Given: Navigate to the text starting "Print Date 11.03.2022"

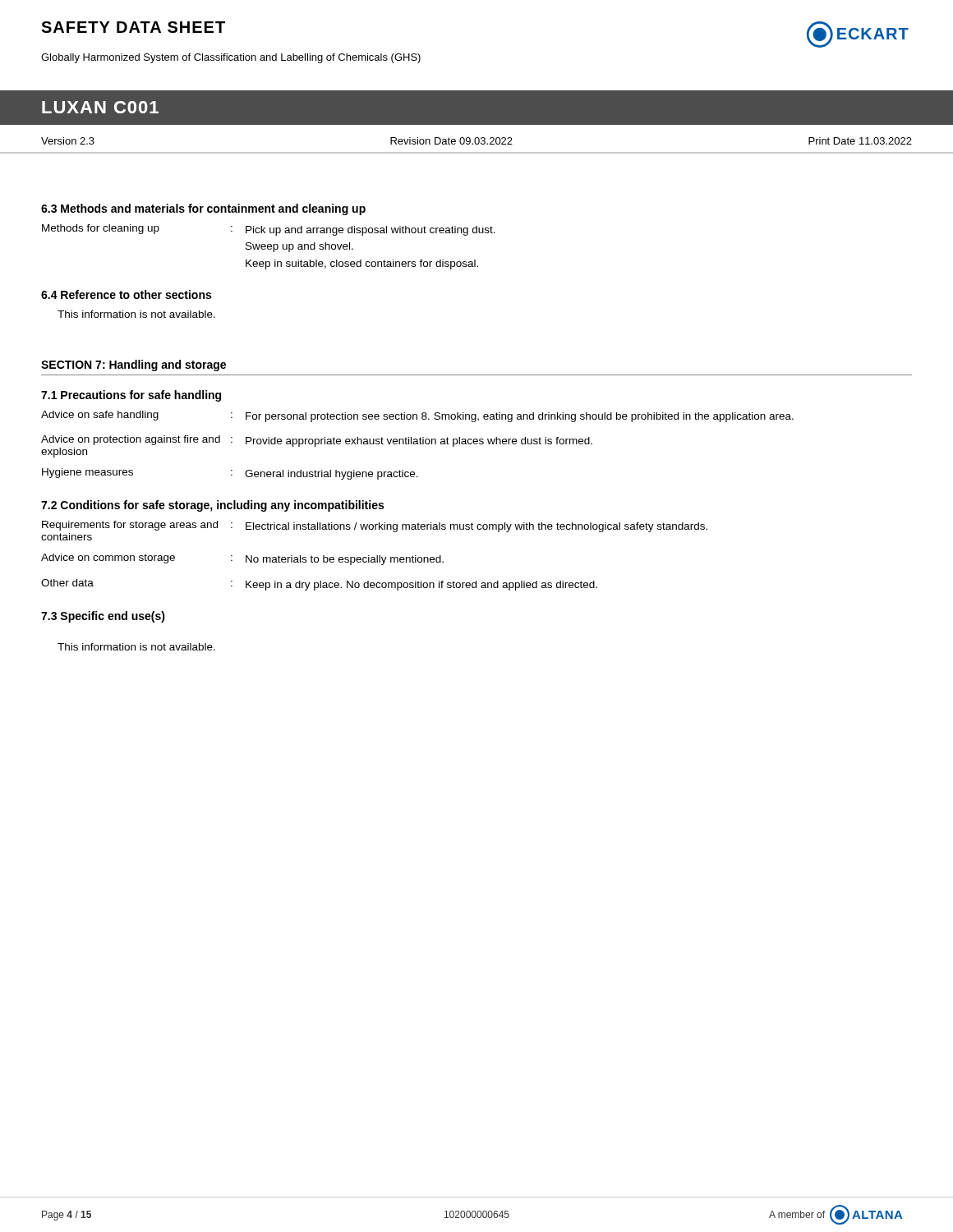Looking at the screenshot, I should [x=860, y=141].
